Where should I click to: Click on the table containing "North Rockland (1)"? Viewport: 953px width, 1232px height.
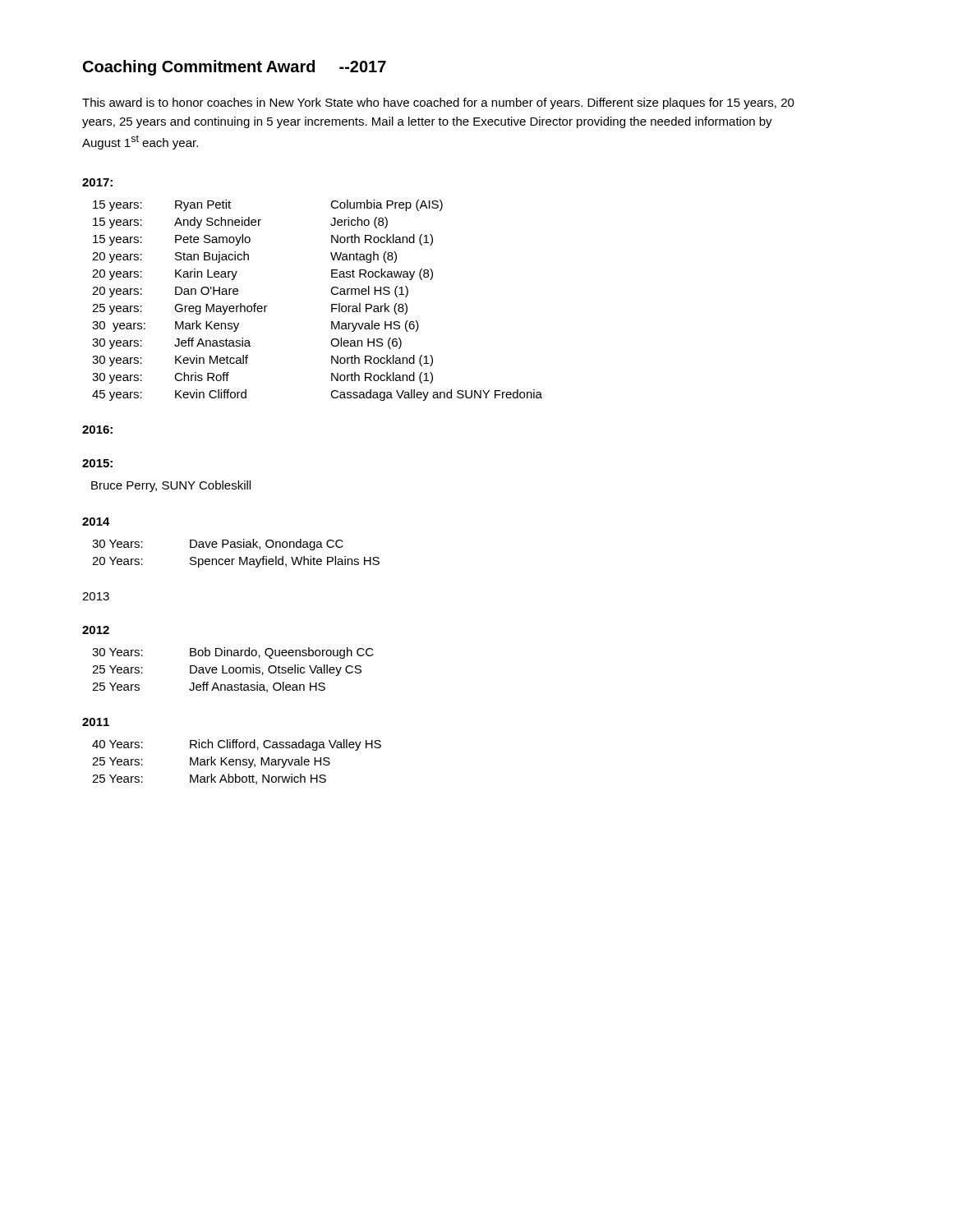(476, 299)
